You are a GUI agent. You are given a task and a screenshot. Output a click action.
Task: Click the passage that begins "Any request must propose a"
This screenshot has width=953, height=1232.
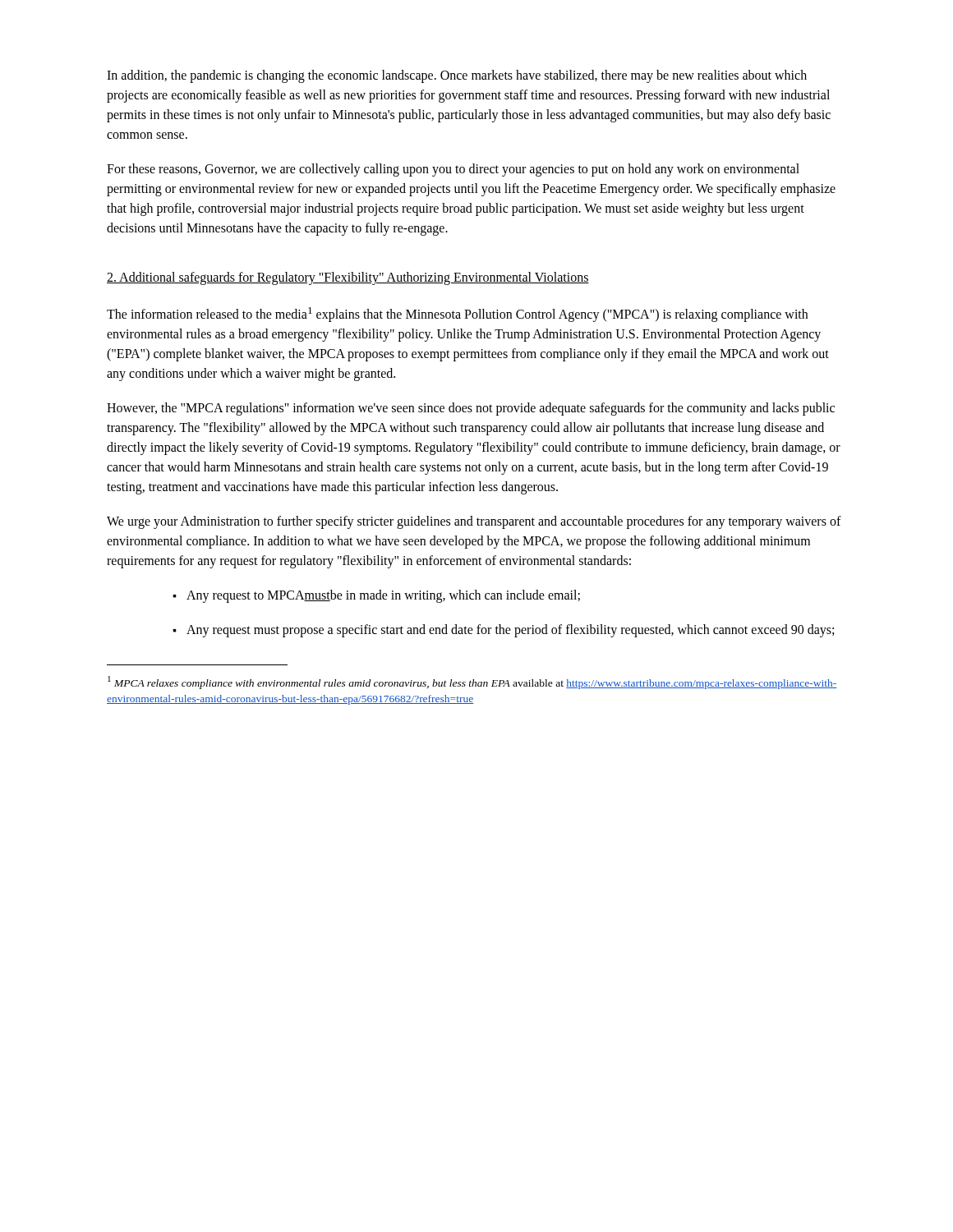click(511, 630)
